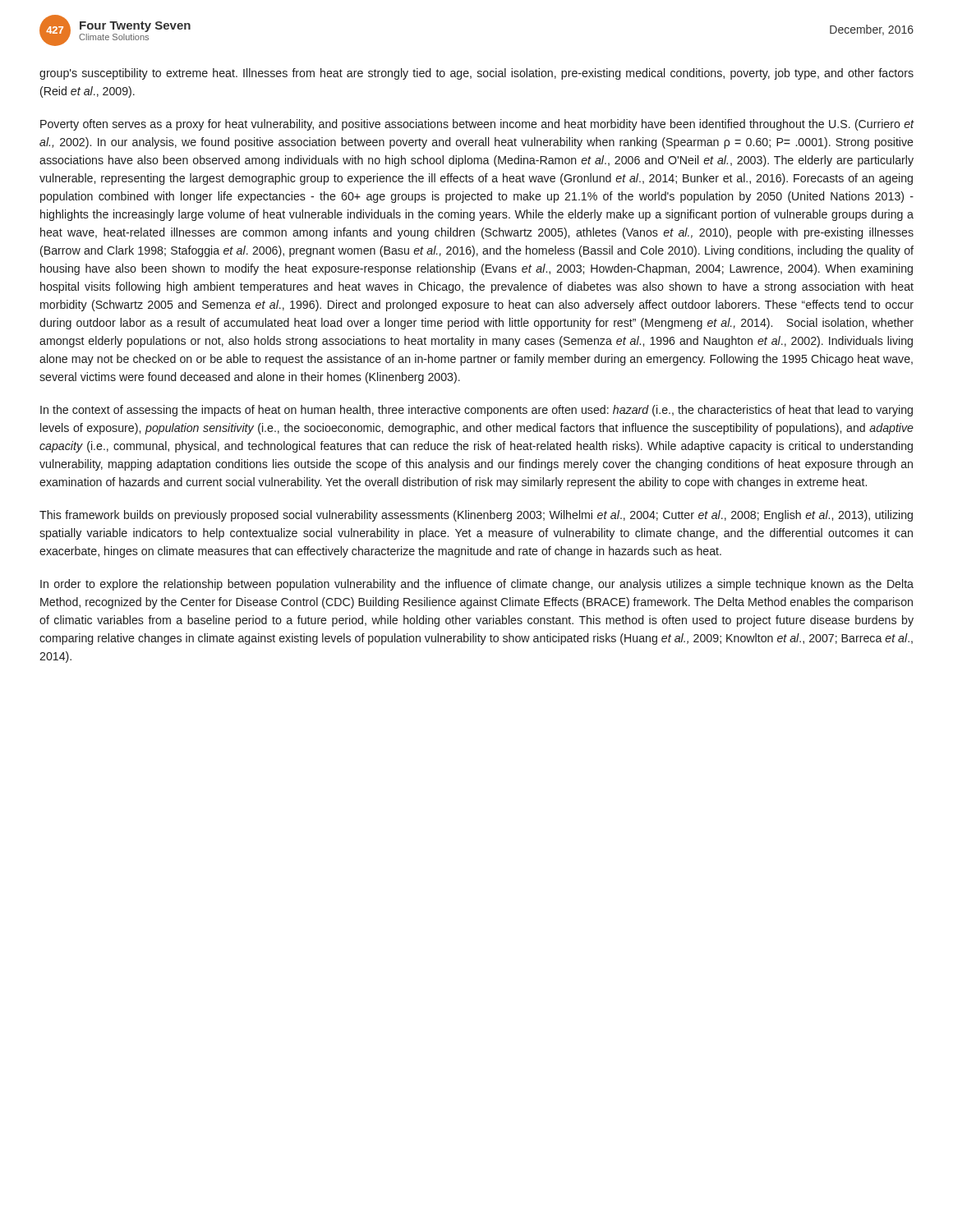Find the text block that reads "group's susceptibility to extreme heat. Illnesses"
The height and width of the screenshot is (1232, 953).
(476, 82)
